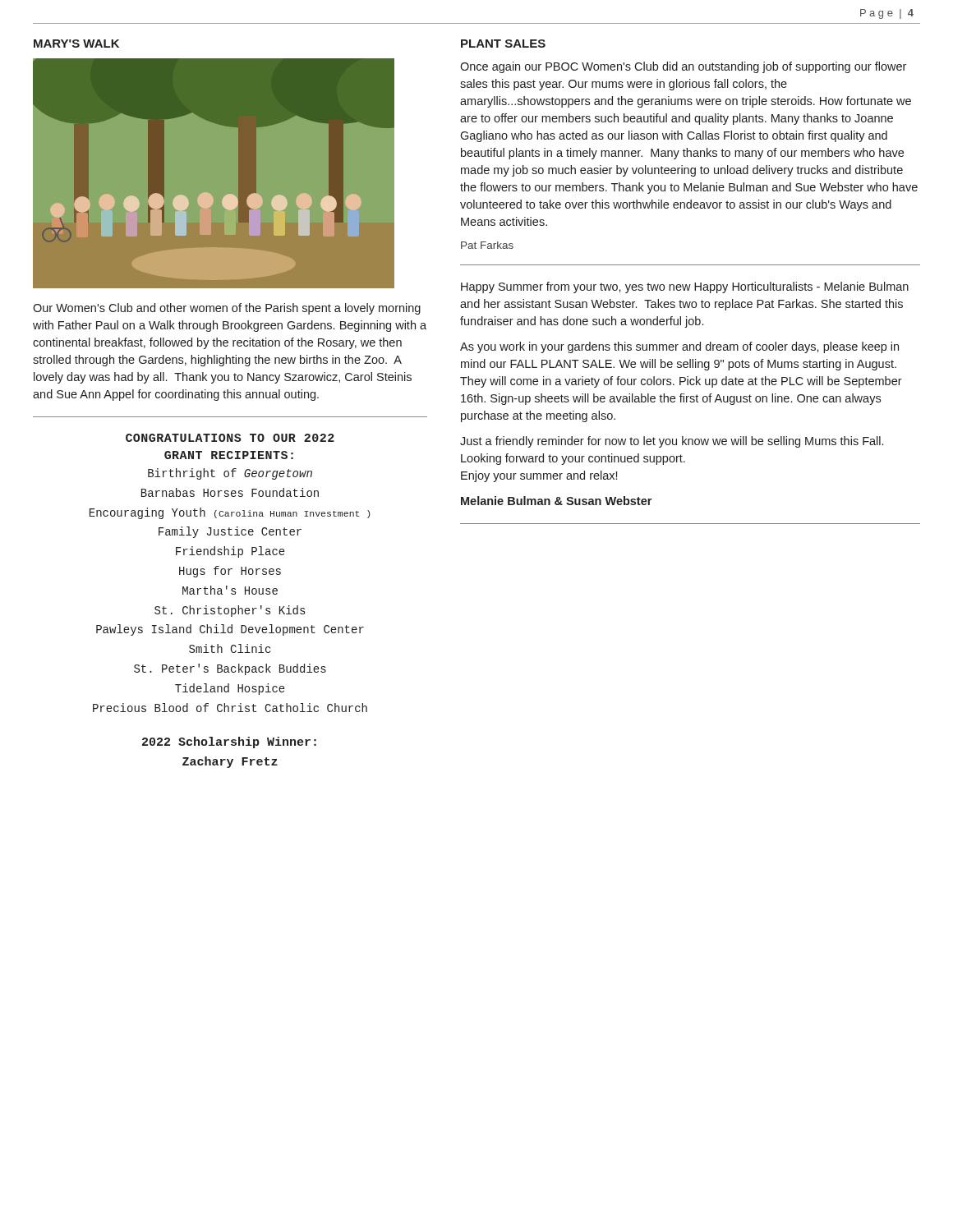Find "Birthright of Georgetown" on this page
The image size is (953, 1232).
(x=230, y=474)
